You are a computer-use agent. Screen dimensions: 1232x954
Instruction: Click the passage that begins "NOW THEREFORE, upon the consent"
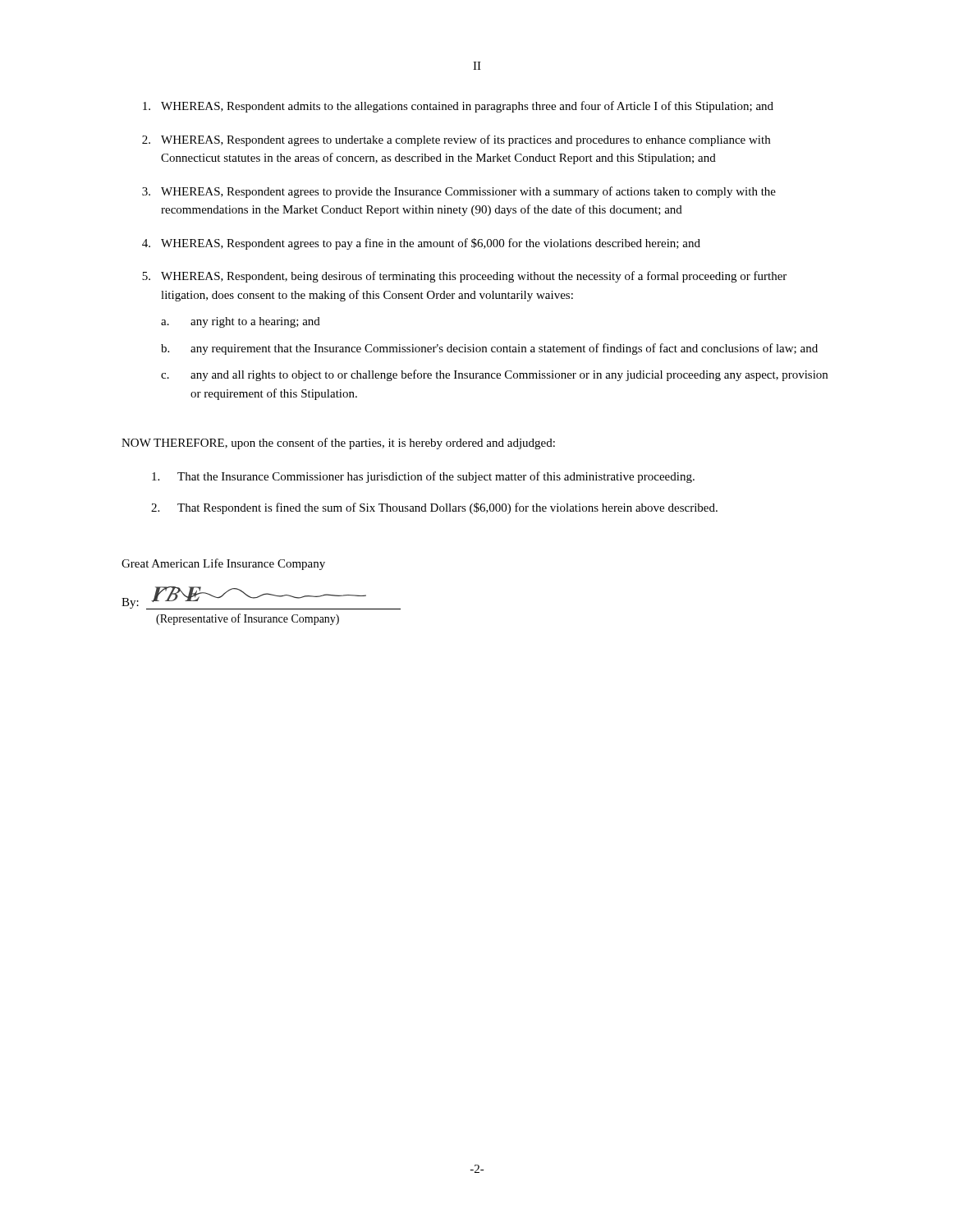click(x=339, y=443)
